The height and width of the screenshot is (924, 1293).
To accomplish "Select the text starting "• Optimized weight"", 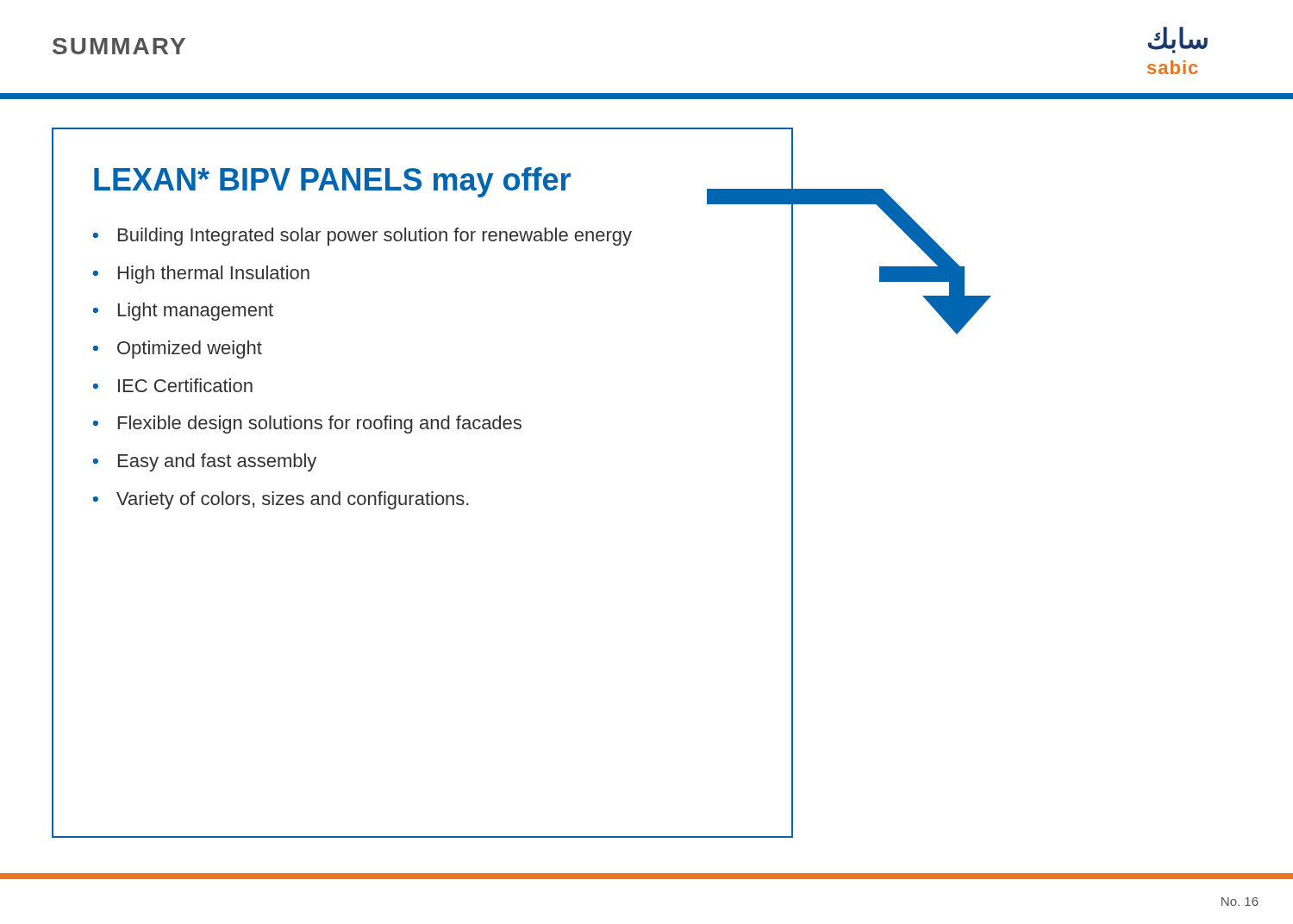I will [177, 348].
